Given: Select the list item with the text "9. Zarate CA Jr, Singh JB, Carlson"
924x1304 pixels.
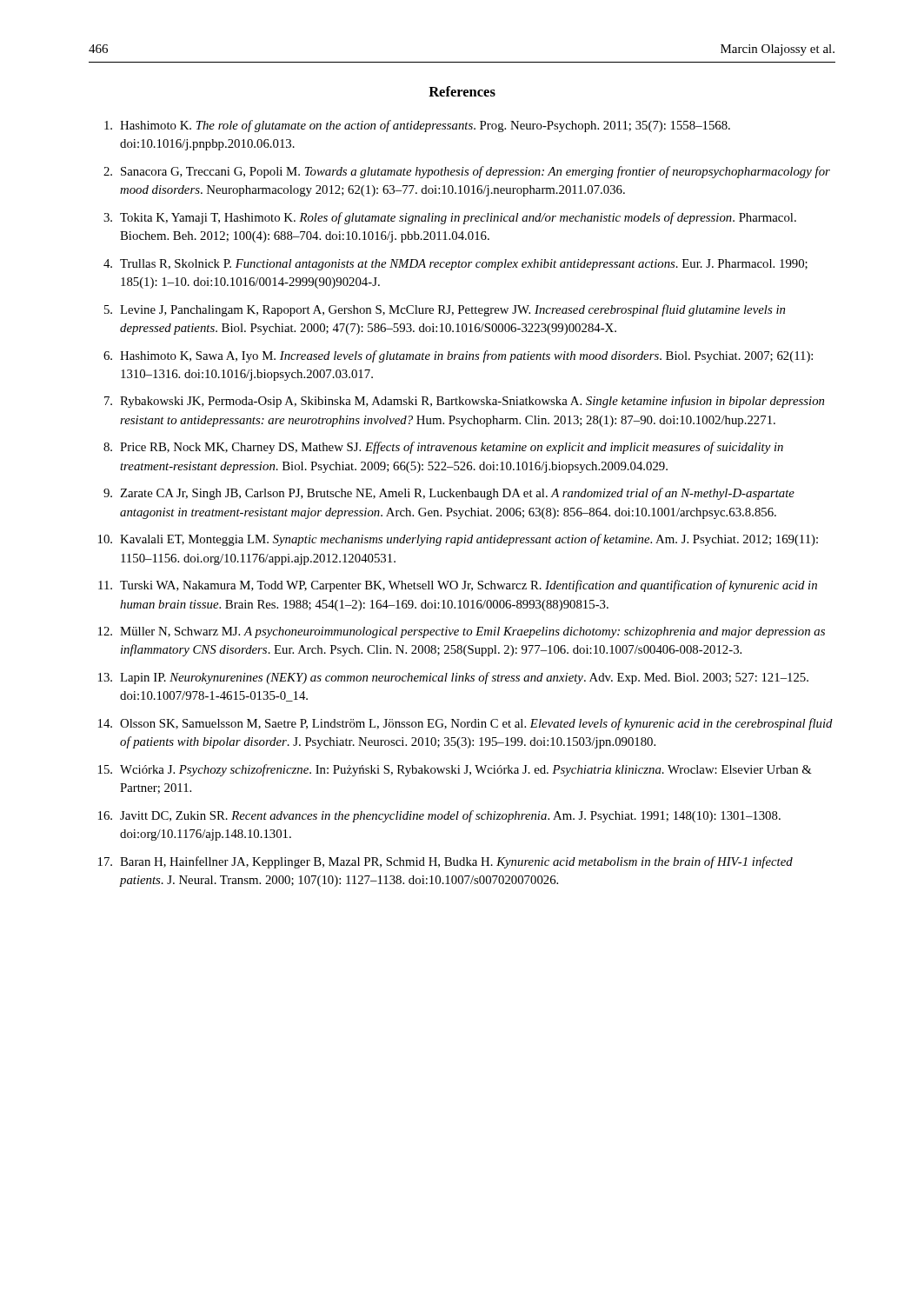Looking at the screenshot, I should [462, 503].
